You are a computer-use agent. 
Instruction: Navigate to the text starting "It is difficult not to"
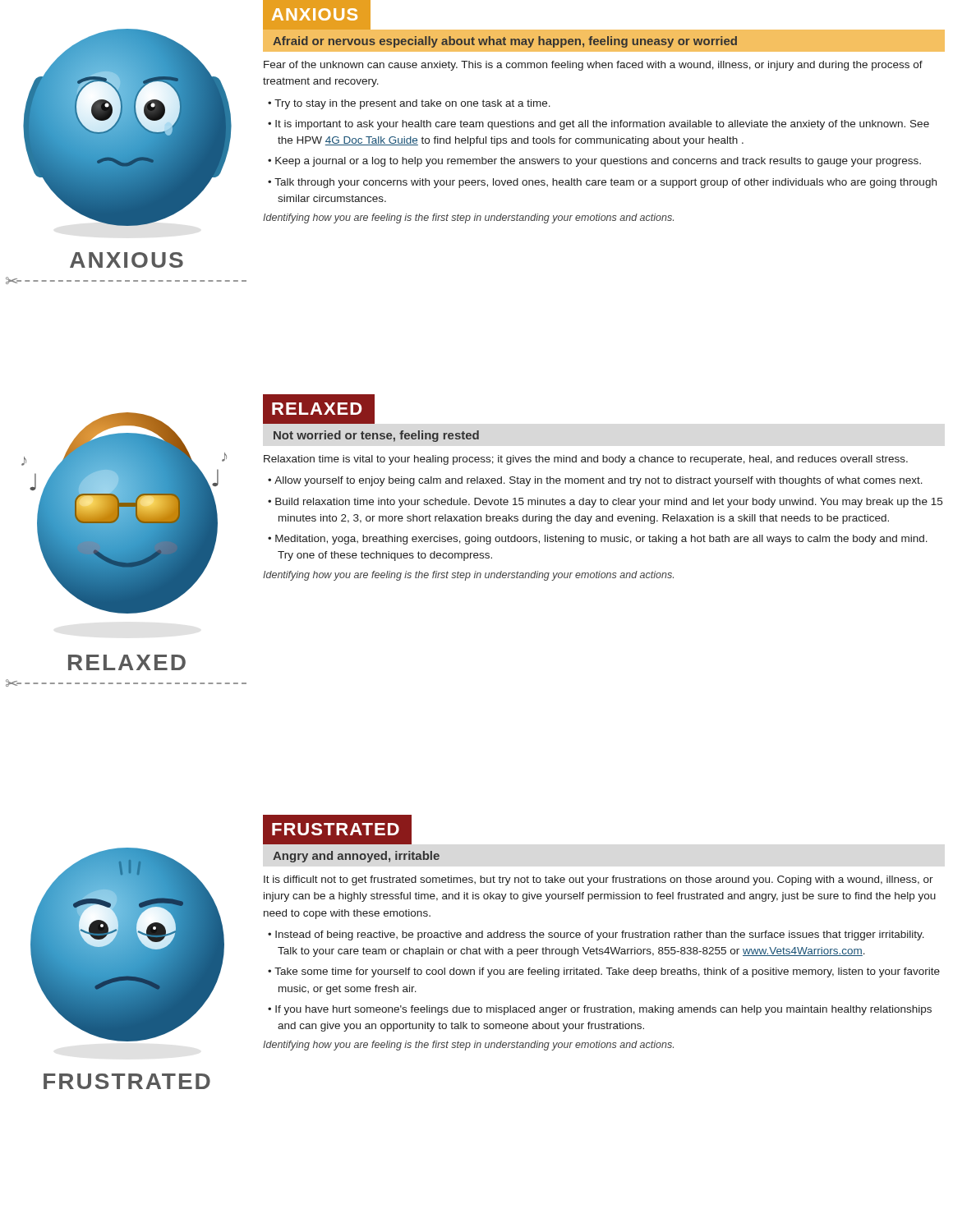tap(599, 896)
